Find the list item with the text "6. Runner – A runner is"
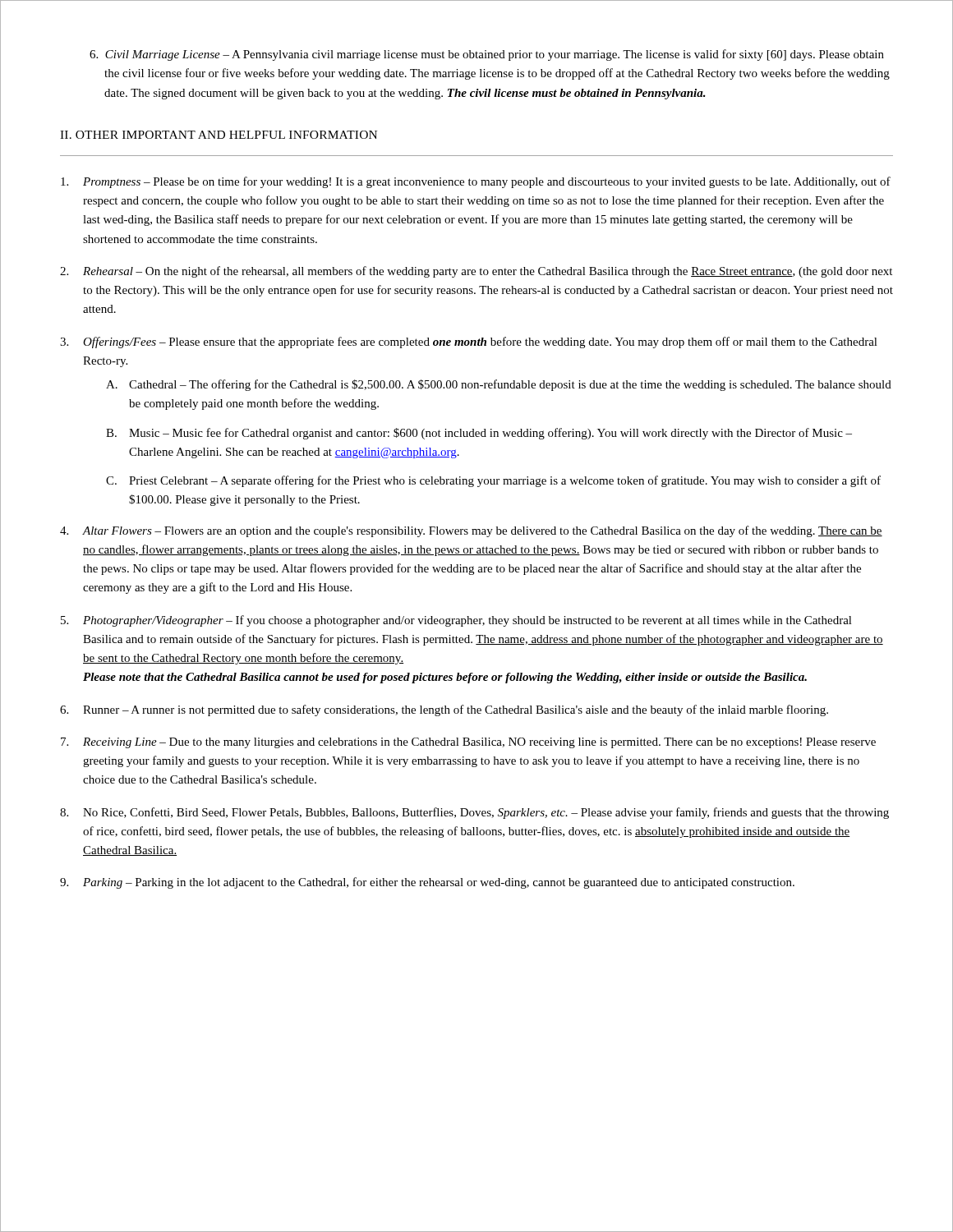The height and width of the screenshot is (1232, 953). (444, 710)
